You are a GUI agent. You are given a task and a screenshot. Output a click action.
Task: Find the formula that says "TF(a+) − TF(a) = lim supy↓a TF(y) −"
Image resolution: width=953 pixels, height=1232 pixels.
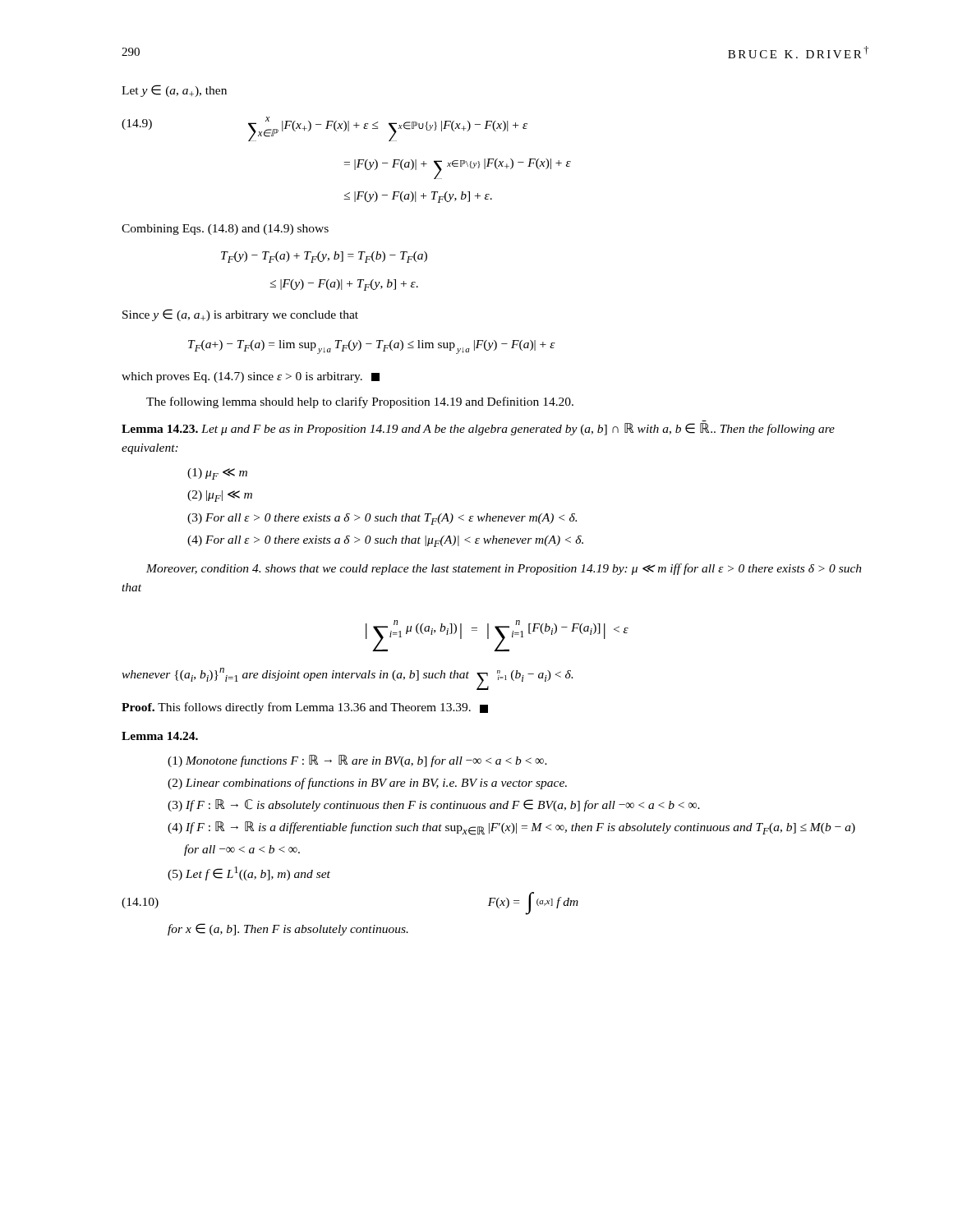[x=529, y=346]
